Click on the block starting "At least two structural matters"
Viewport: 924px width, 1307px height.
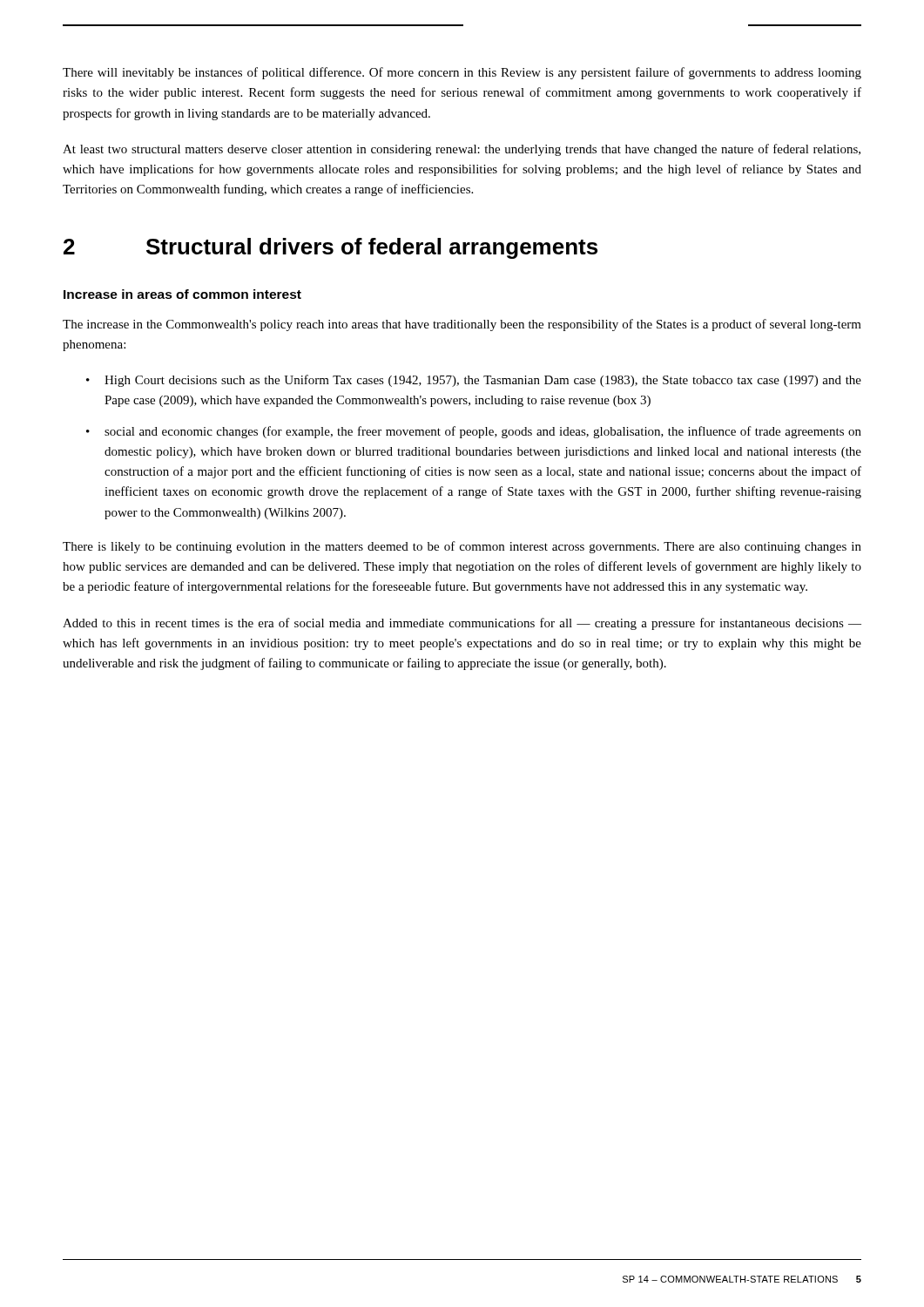[462, 169]
